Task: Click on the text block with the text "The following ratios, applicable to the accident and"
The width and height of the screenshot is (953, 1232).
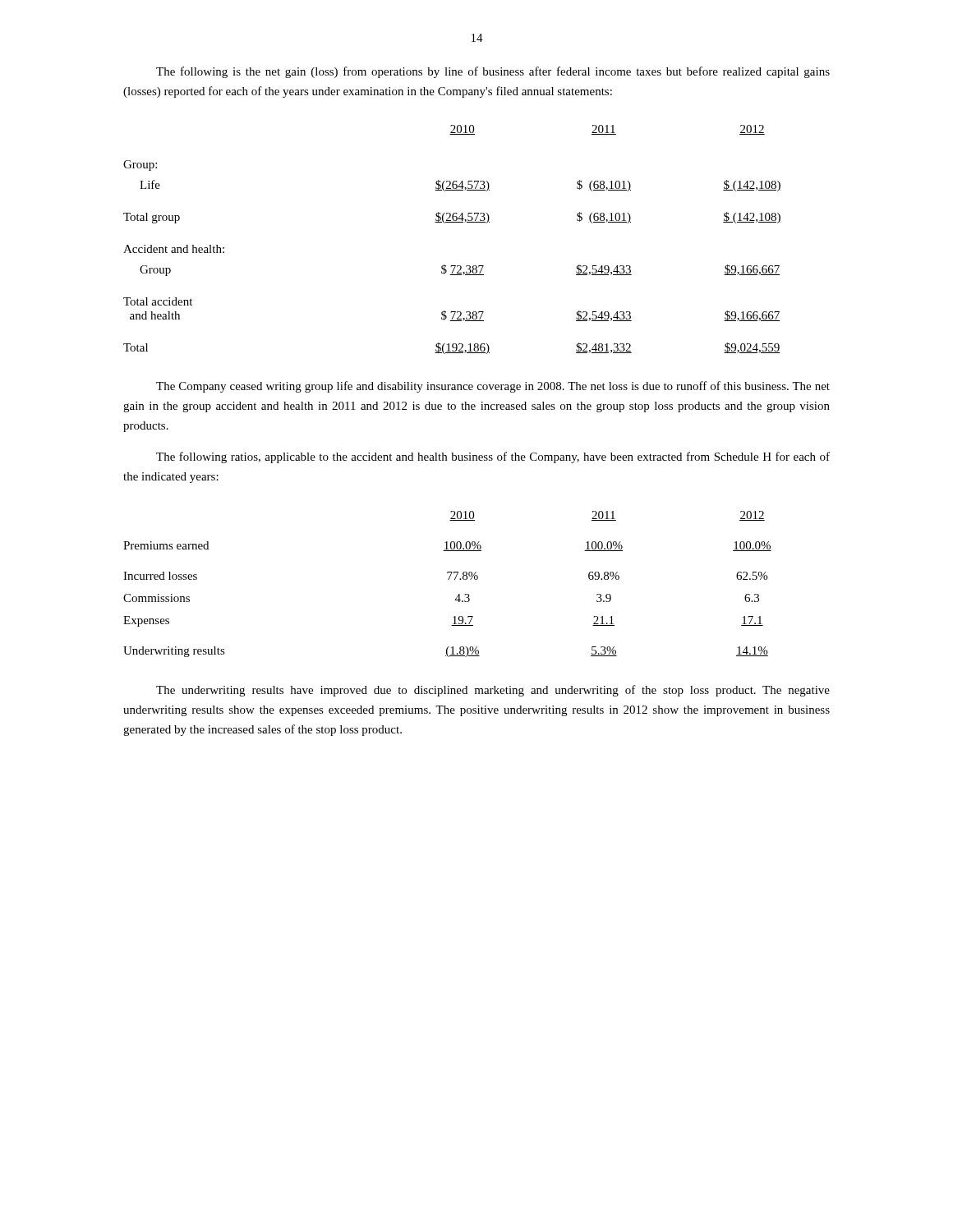Action: tap(476, 466)
